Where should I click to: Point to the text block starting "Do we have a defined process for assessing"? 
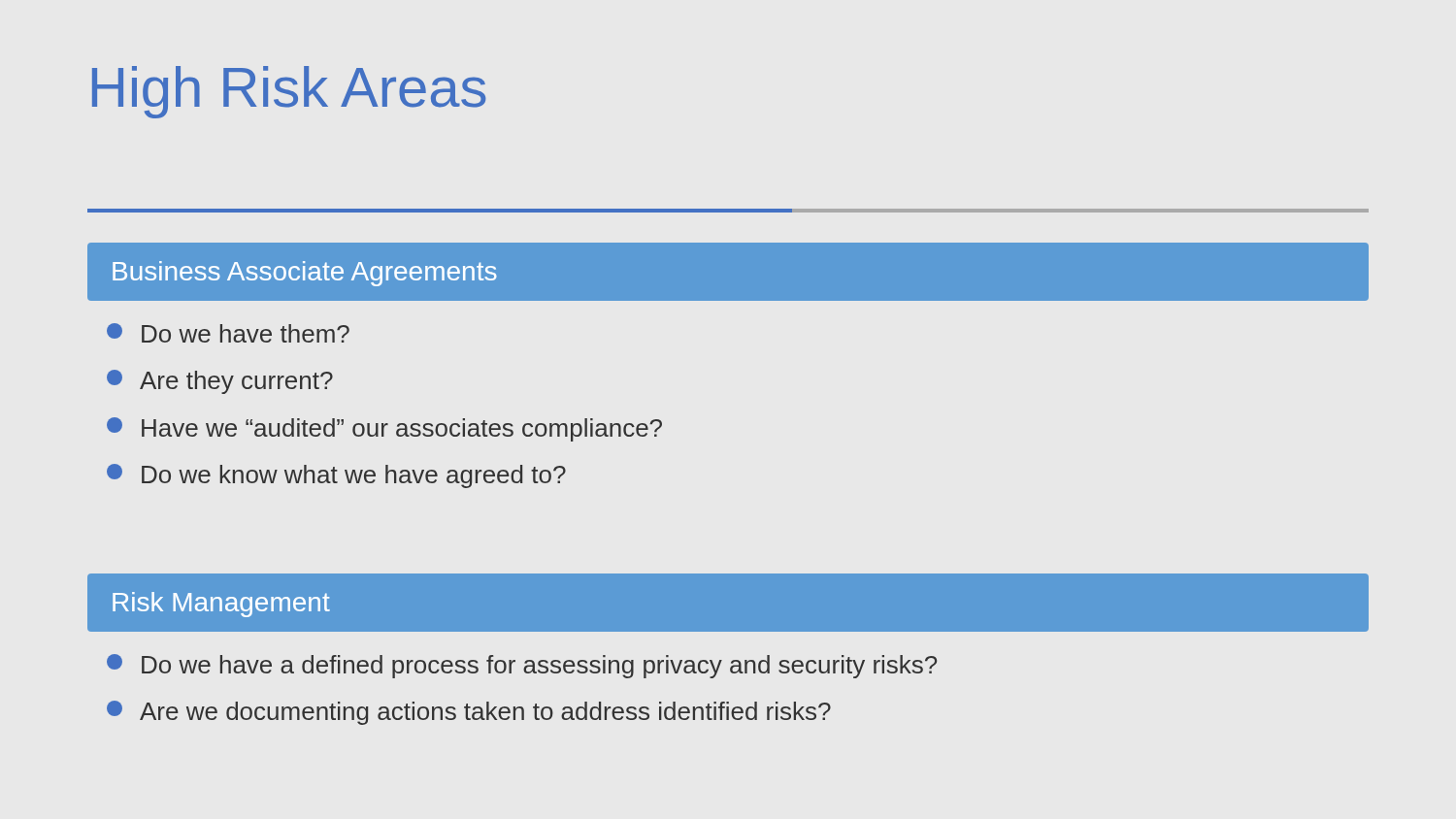pos(738,665)
